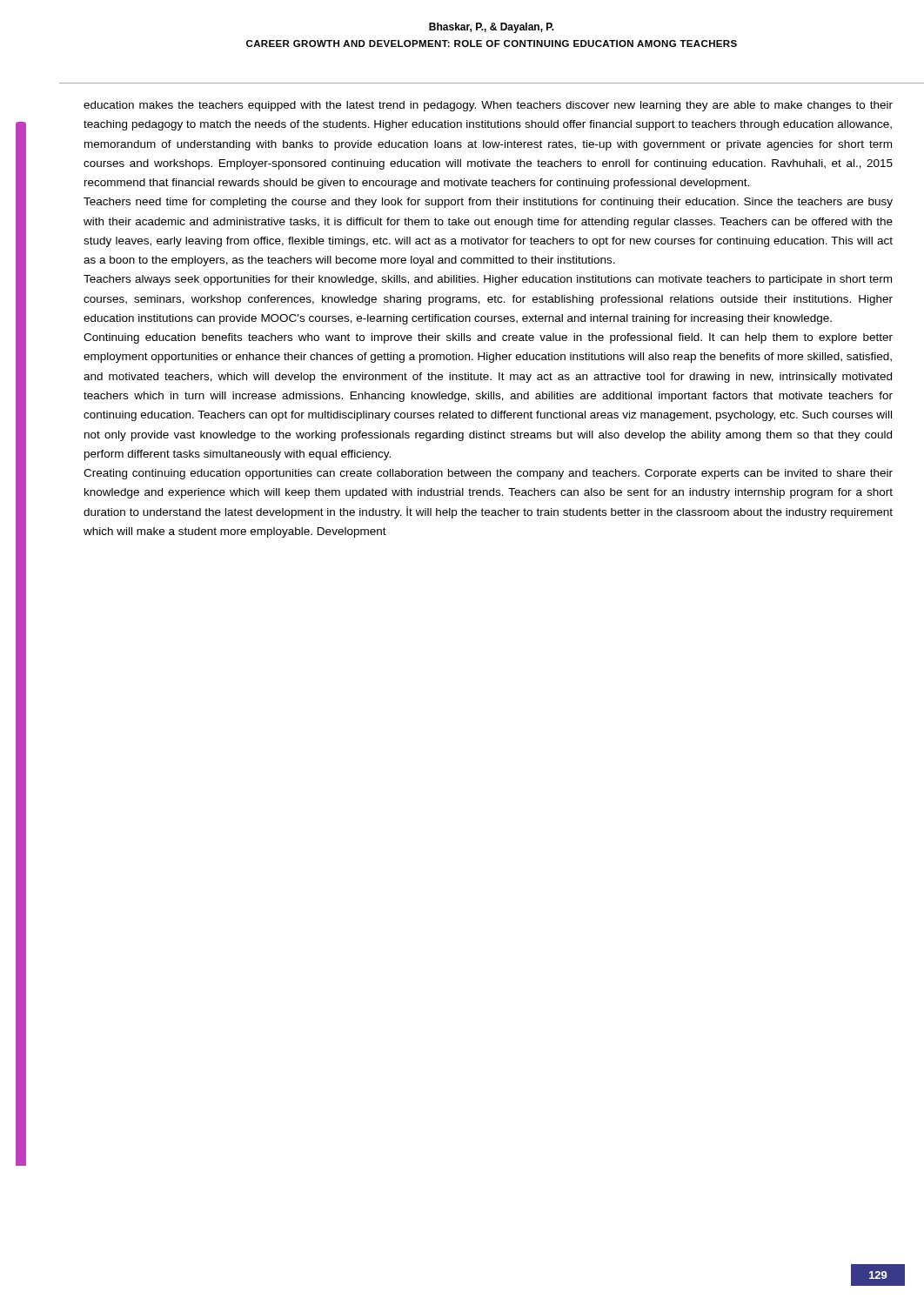
Task: Click on the passage starting "education makes the teachers"
Action: (488, 144)
